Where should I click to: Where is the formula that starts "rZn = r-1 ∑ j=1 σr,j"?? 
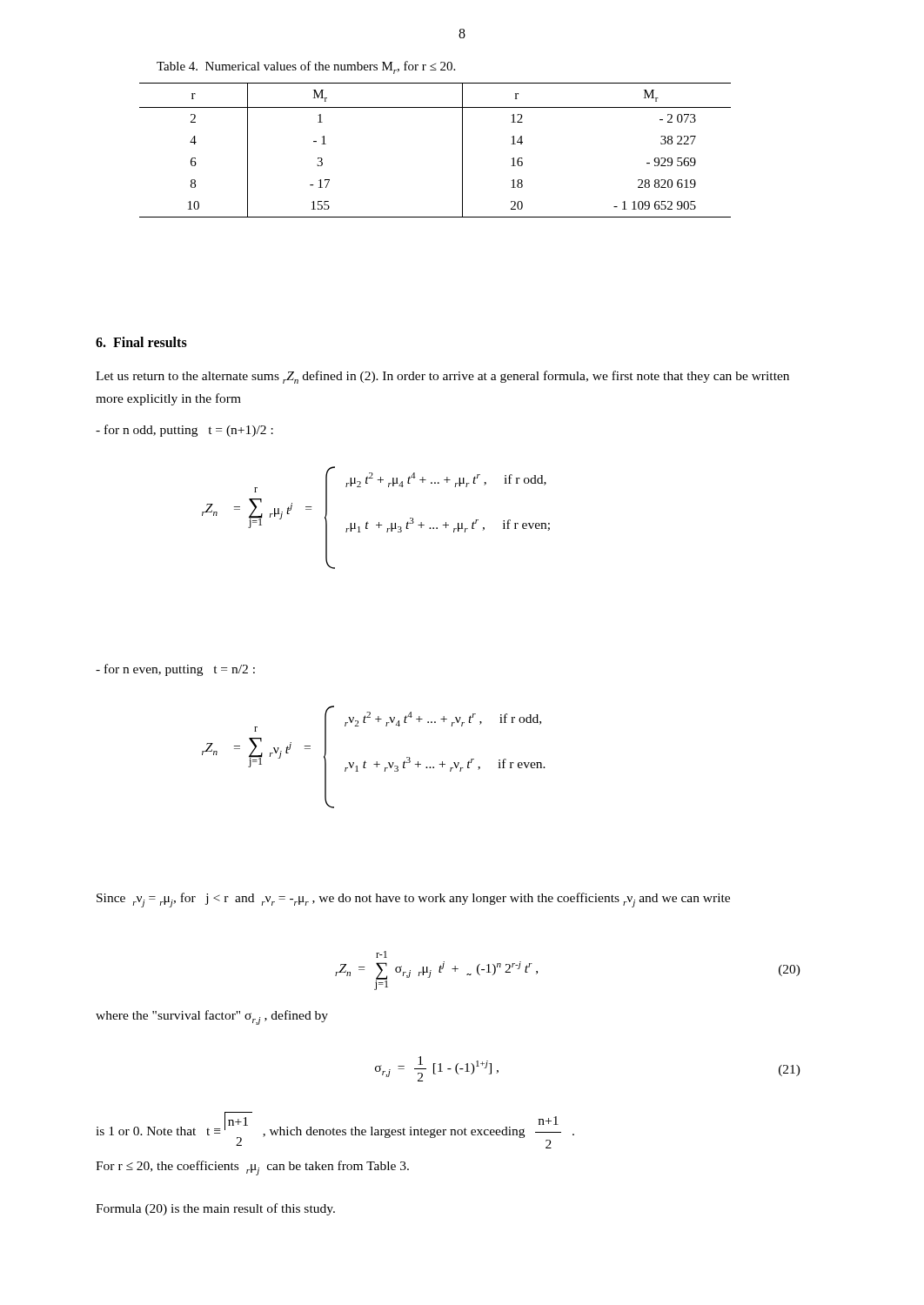(452, 969)
